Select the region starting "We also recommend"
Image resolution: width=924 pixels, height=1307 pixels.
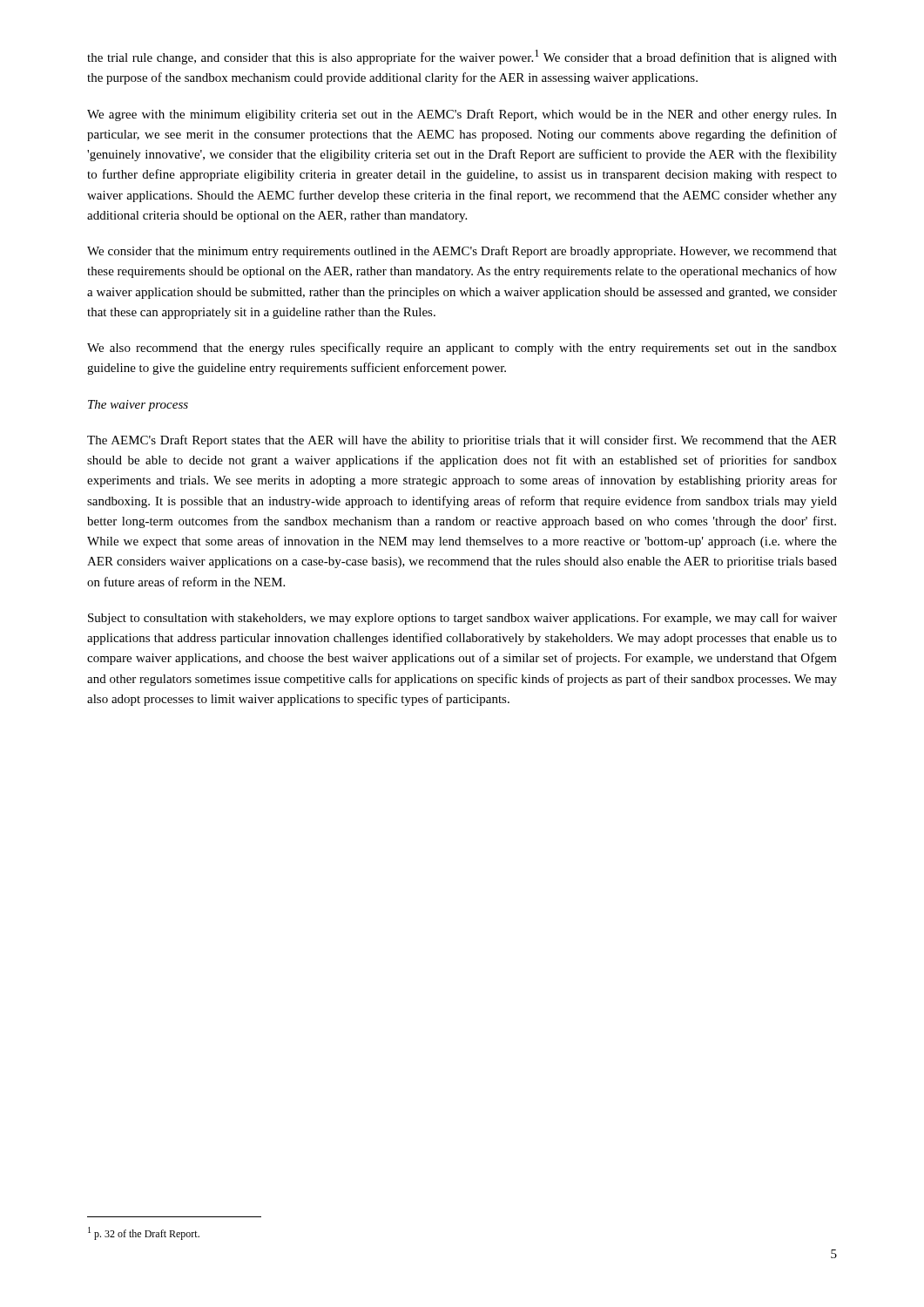(x=462, y=358)
